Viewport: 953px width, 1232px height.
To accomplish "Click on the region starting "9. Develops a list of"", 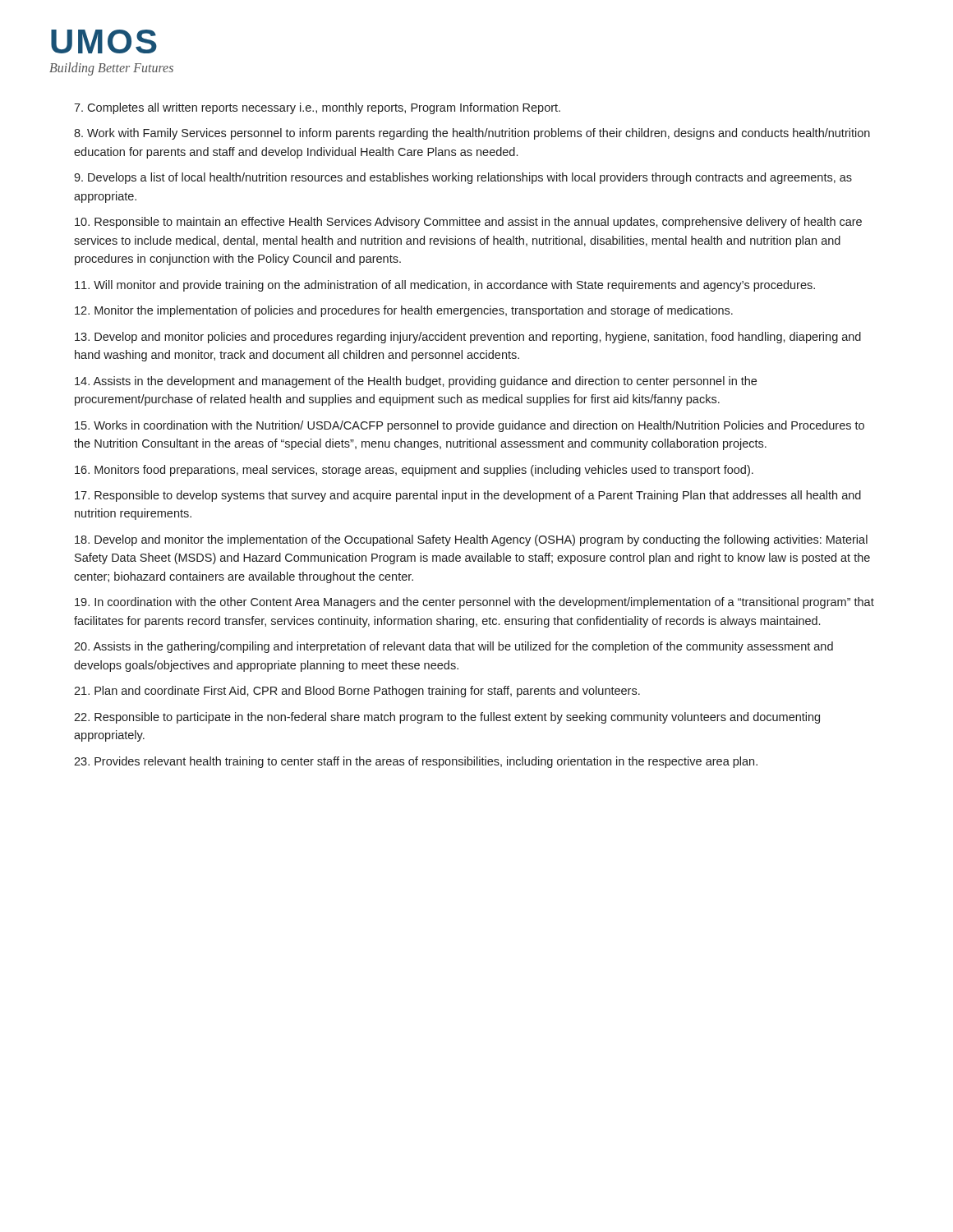I will coord(463,187).
